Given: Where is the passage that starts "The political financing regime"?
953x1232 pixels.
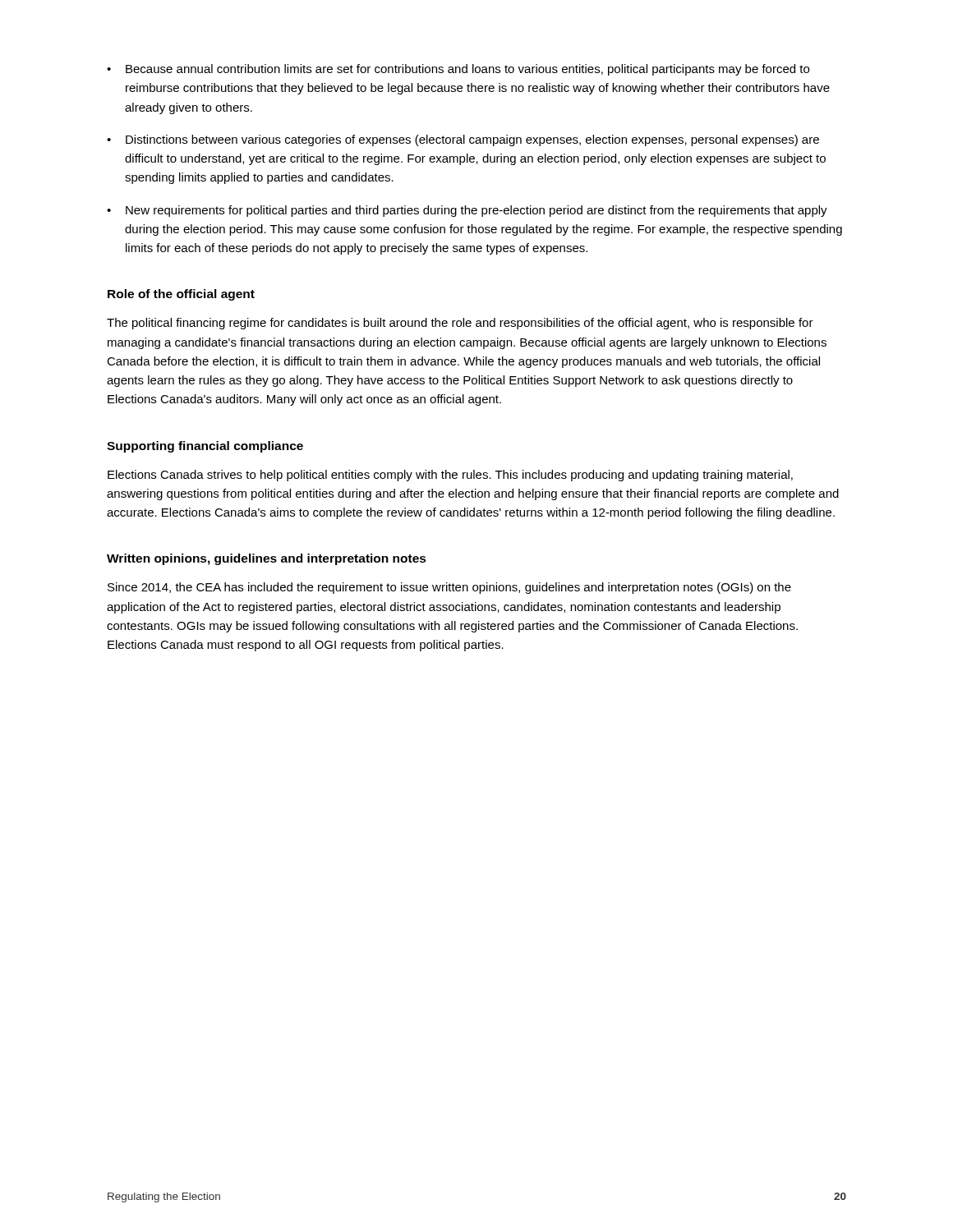Looking at the screenshot, I should pos(467,361).
